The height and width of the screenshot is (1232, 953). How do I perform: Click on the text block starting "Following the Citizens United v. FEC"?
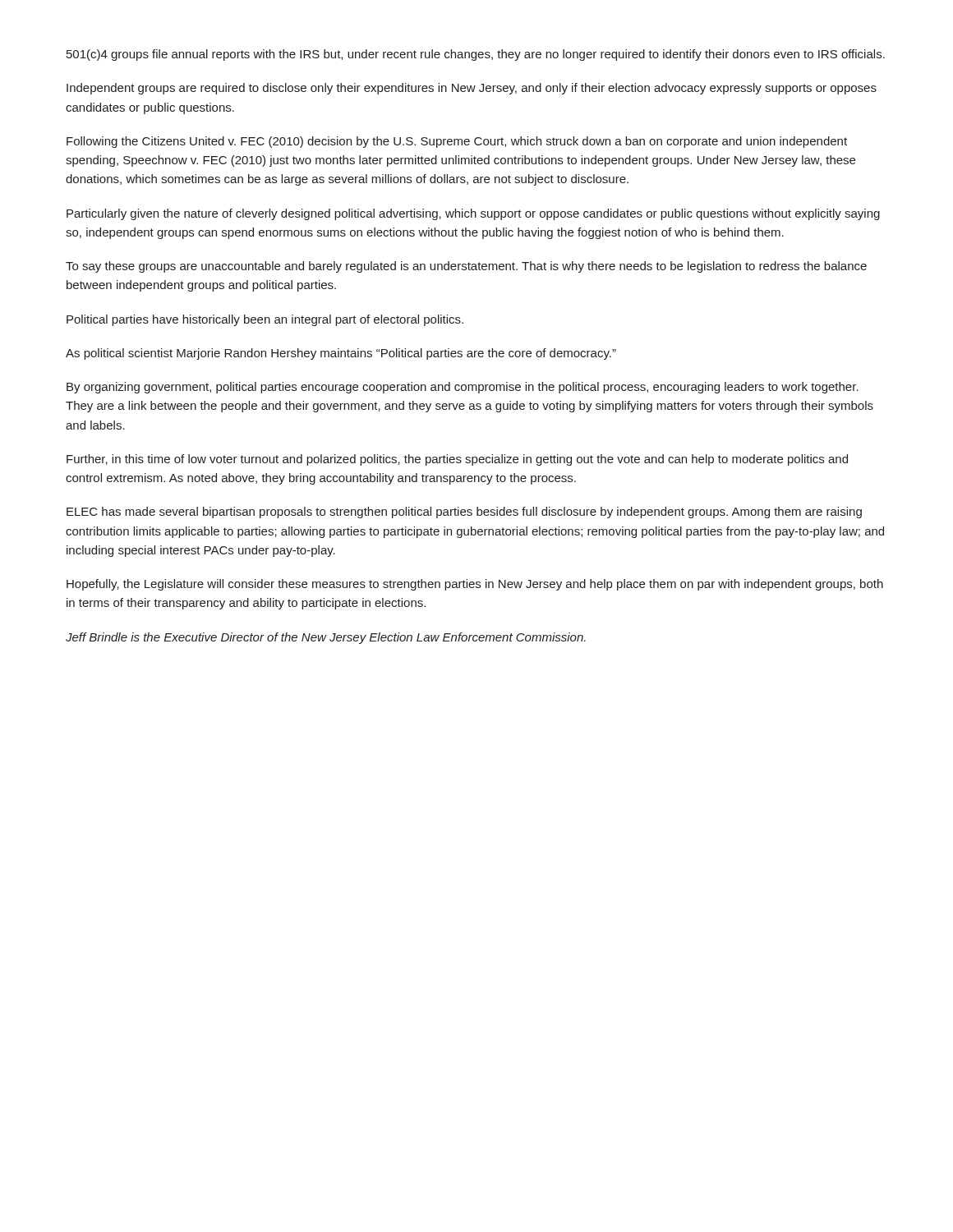(461, 160)
